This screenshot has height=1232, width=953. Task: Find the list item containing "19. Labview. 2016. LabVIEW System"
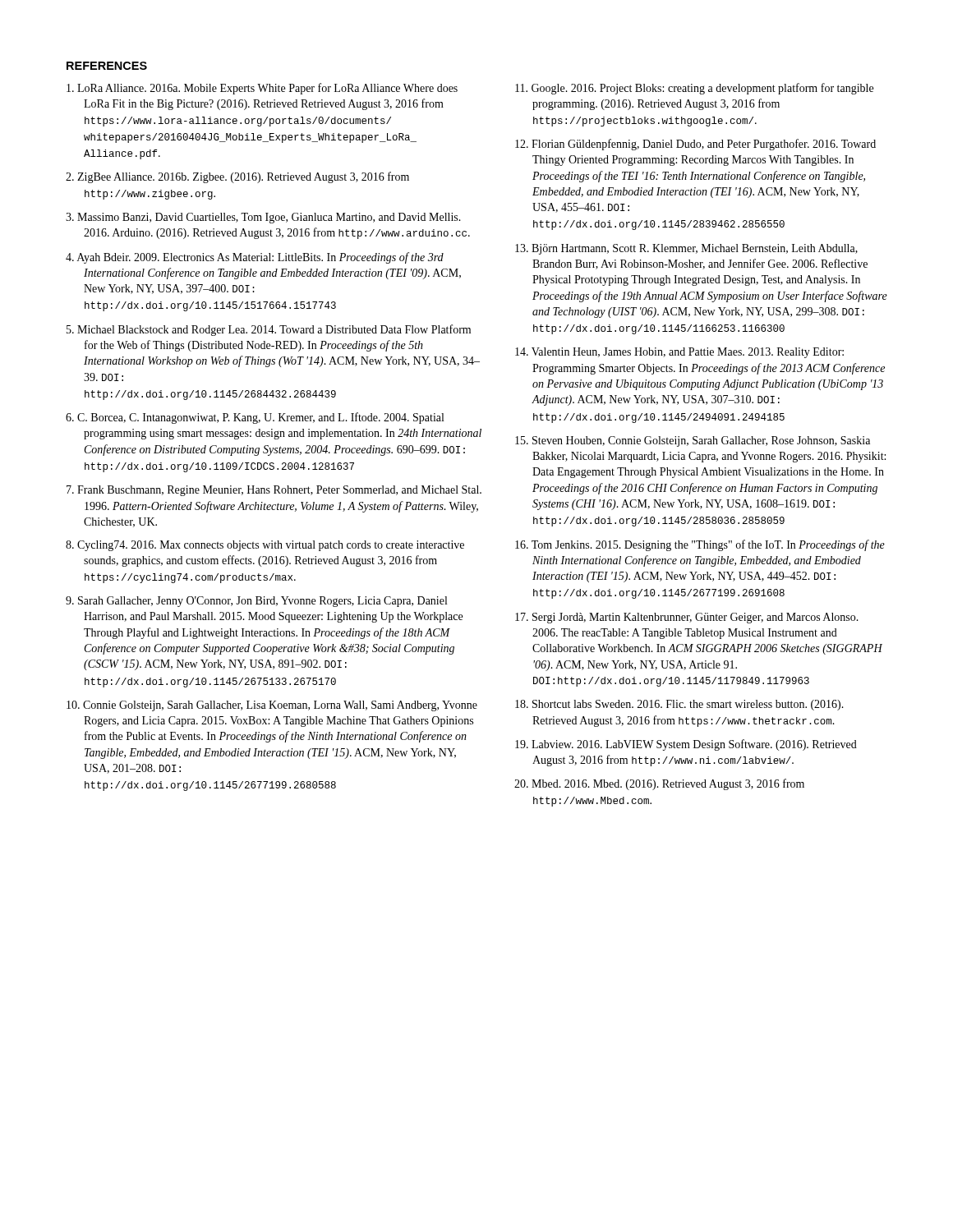point(686,753)
